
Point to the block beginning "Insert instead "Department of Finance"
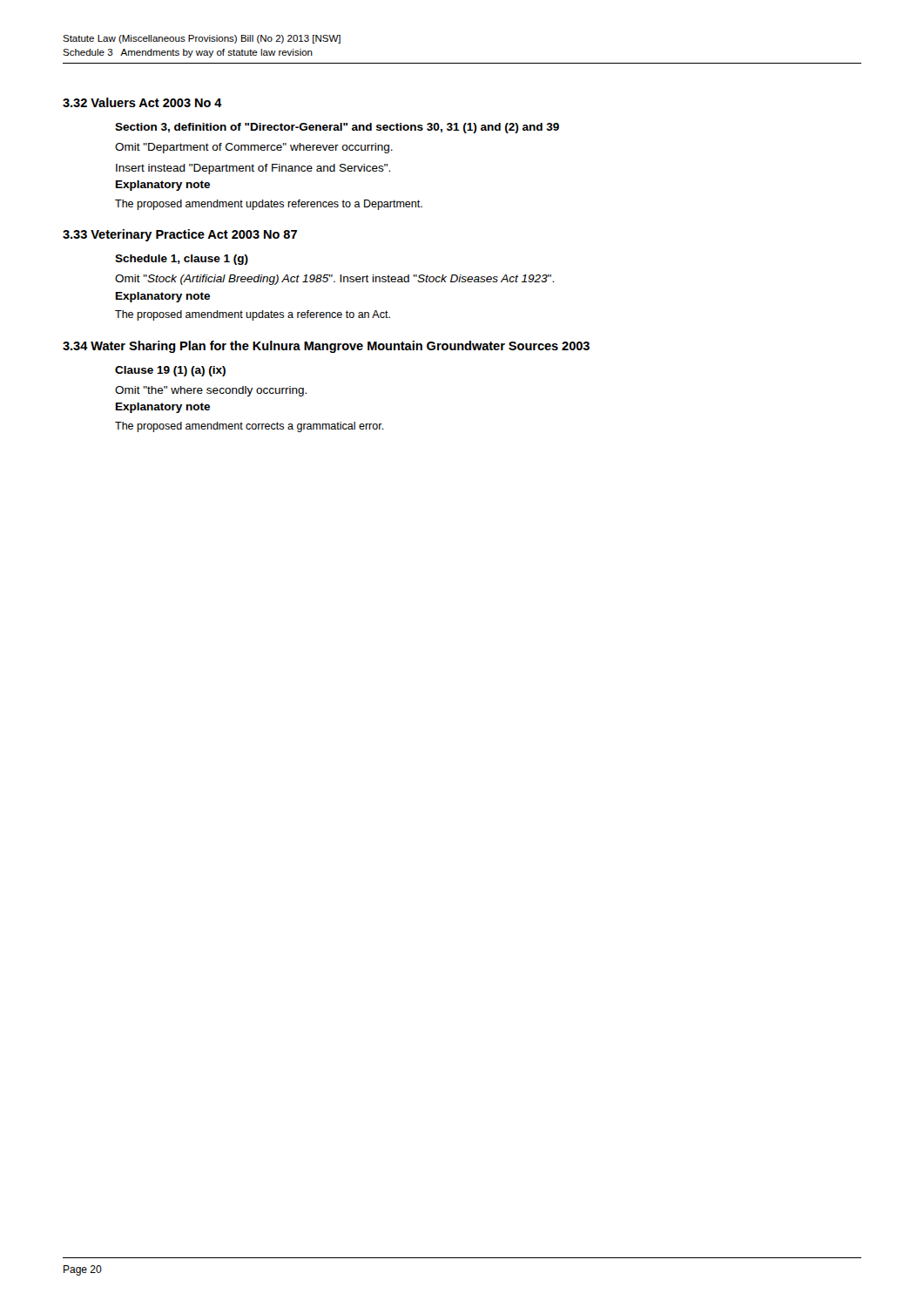tap(253, 176)
